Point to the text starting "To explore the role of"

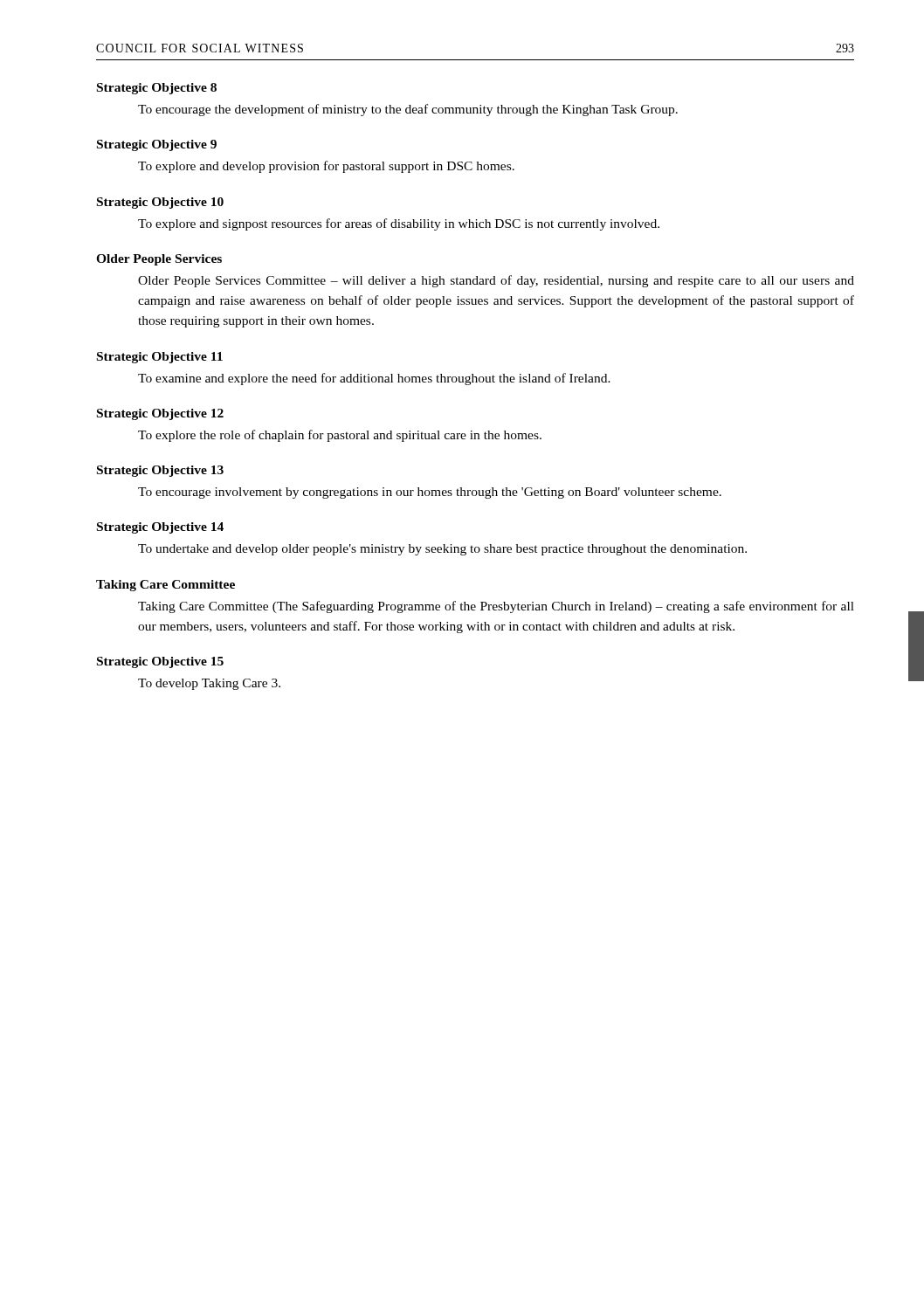[340, 434]
